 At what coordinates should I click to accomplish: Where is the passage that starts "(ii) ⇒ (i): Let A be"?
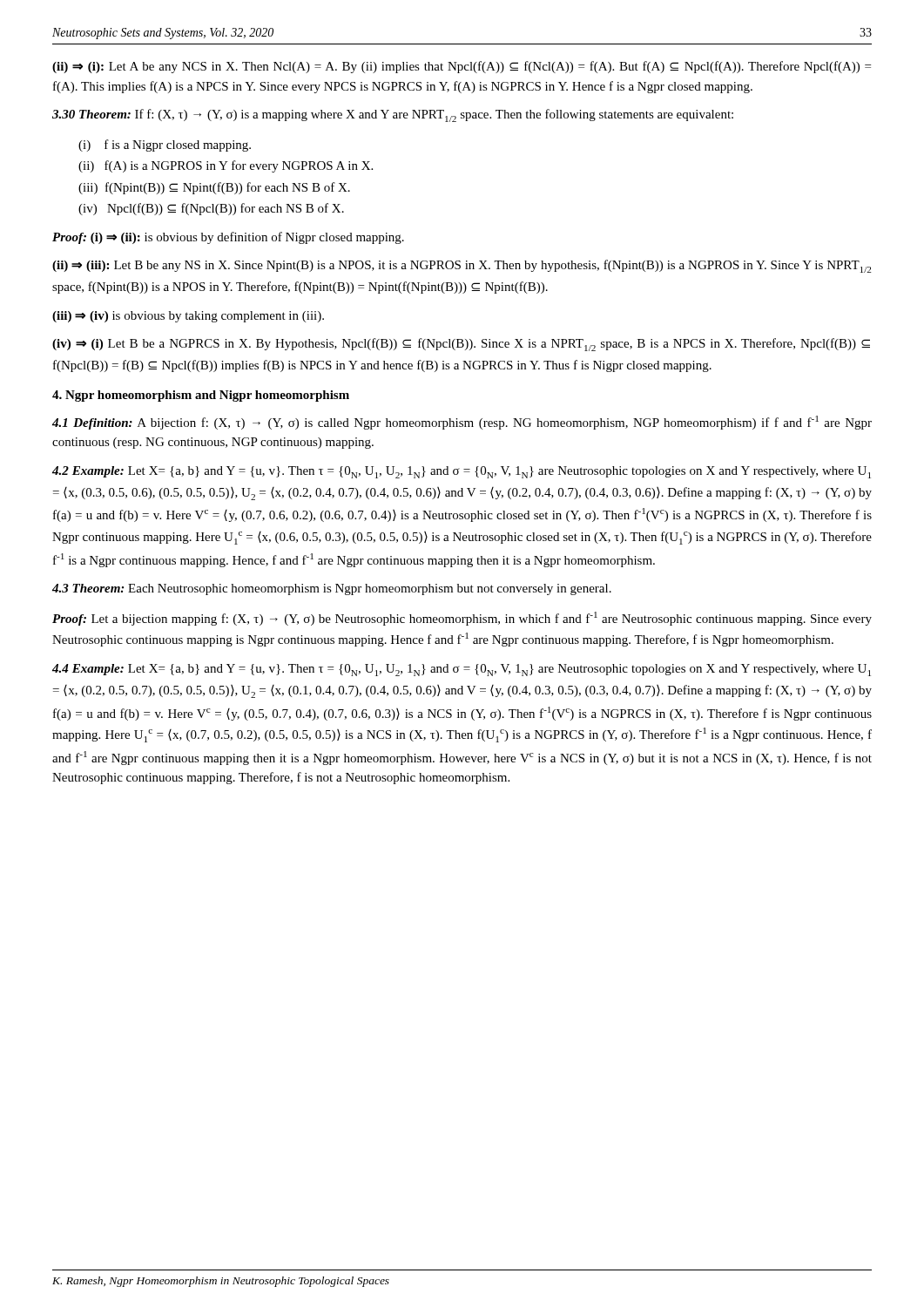pos(462,76)
